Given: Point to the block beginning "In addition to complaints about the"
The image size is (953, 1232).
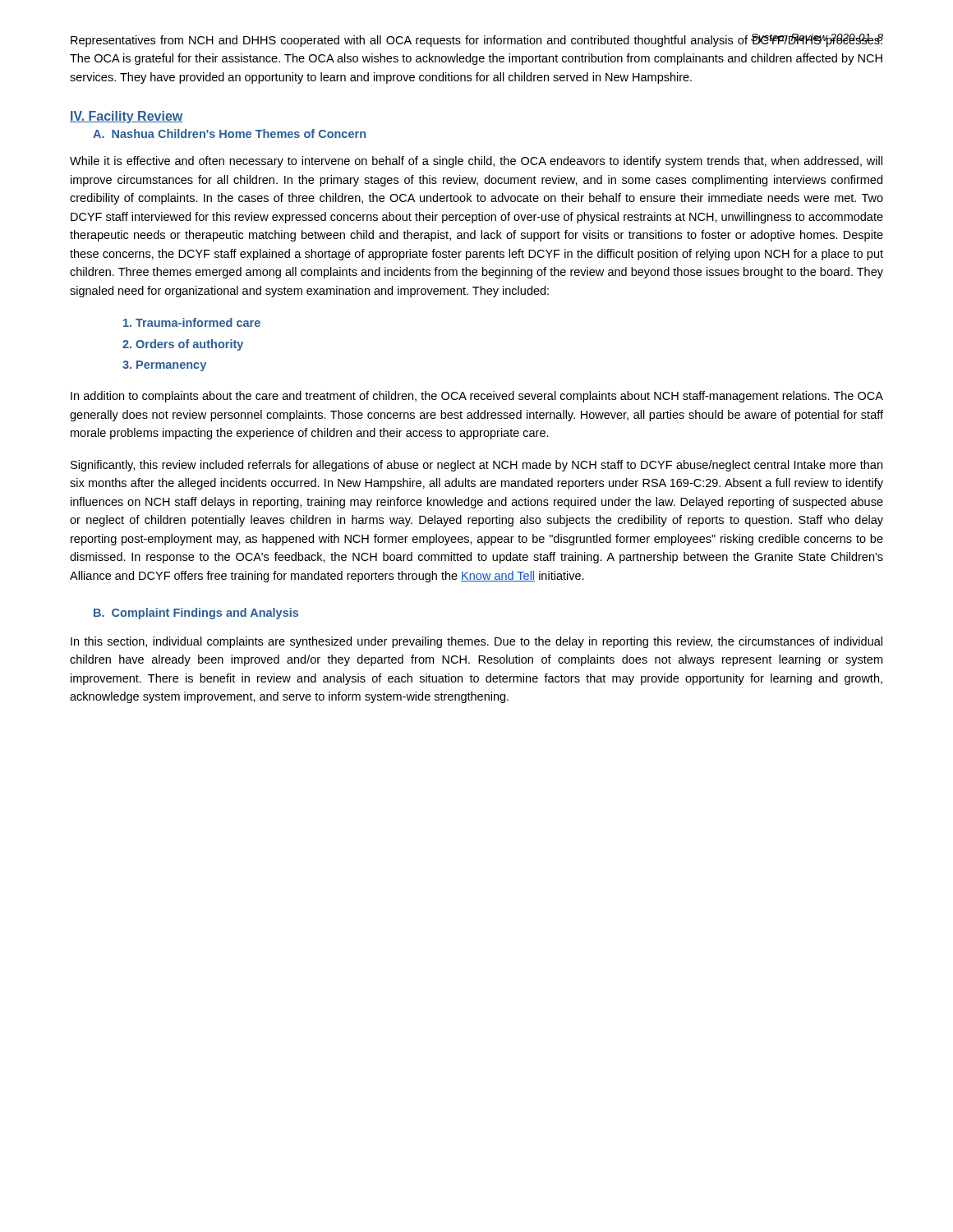Looking at the screenshot, I should tap(476, 415).
